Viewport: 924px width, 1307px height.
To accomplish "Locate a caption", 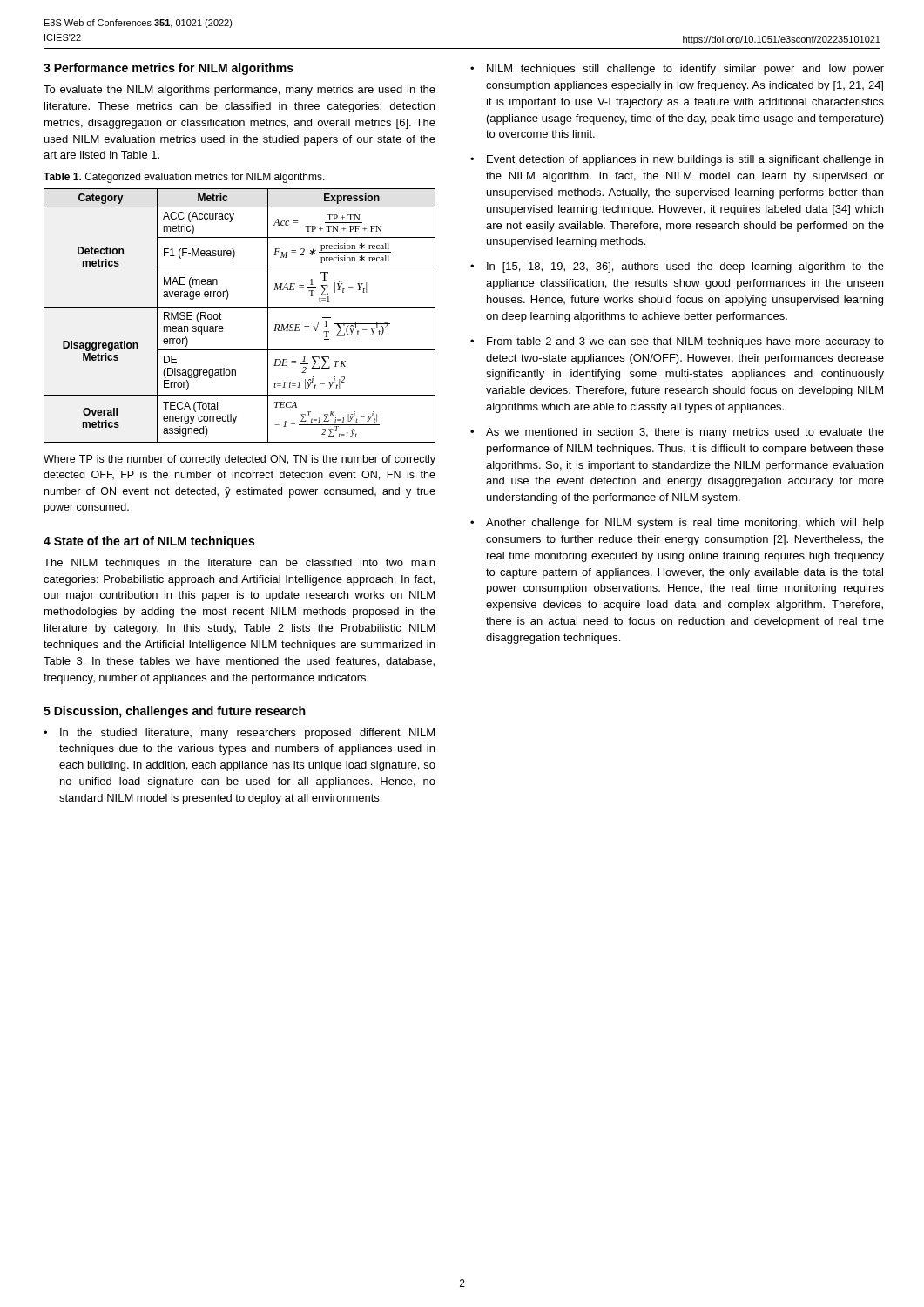I will 184,177.
